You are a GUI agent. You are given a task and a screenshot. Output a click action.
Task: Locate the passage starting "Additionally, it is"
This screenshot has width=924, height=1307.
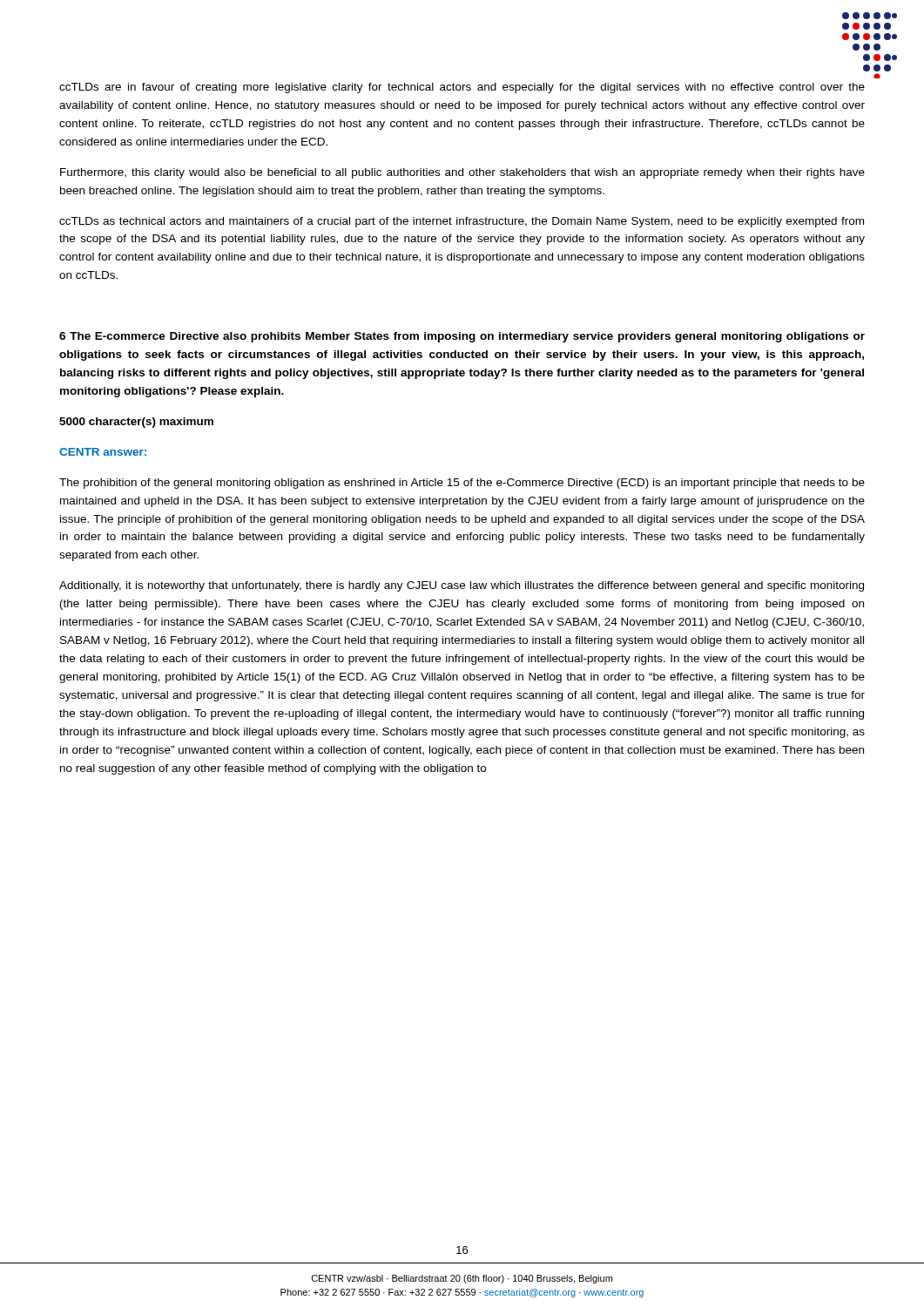(462, 677)
